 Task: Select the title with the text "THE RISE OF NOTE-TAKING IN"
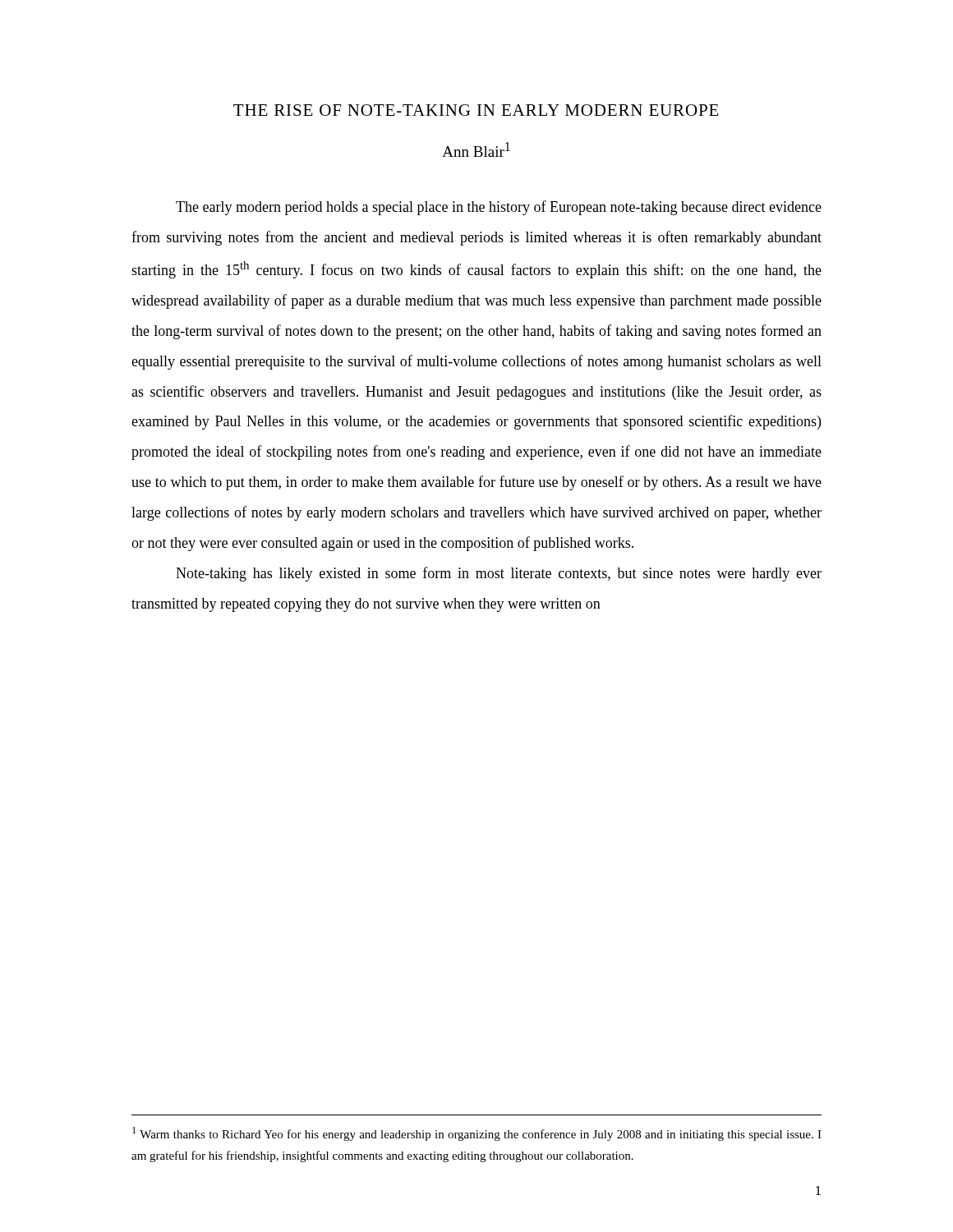point(476,110)
